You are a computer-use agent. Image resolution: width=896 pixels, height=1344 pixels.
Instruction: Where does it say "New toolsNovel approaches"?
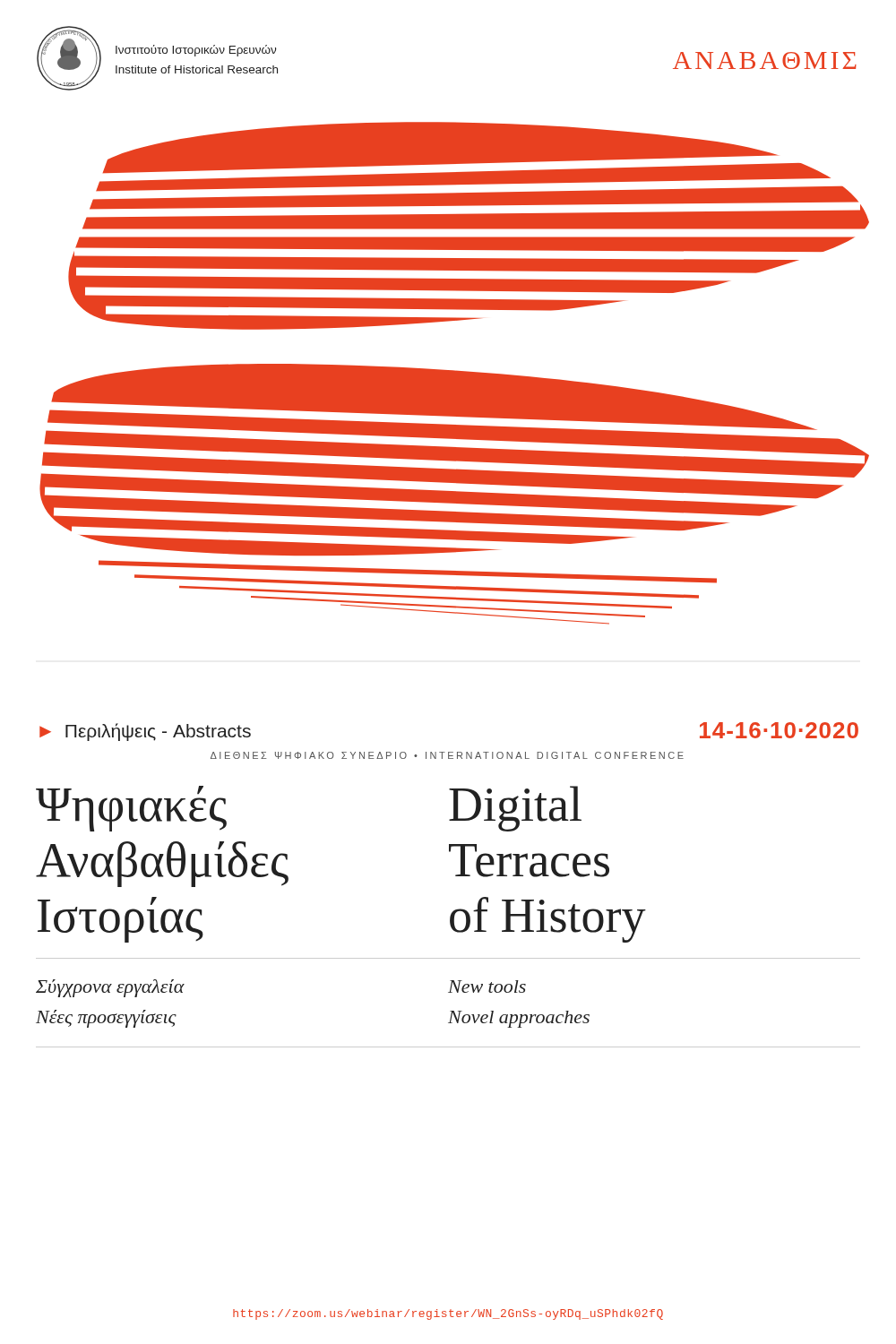pyautogui.click(x=519, y=1002)
